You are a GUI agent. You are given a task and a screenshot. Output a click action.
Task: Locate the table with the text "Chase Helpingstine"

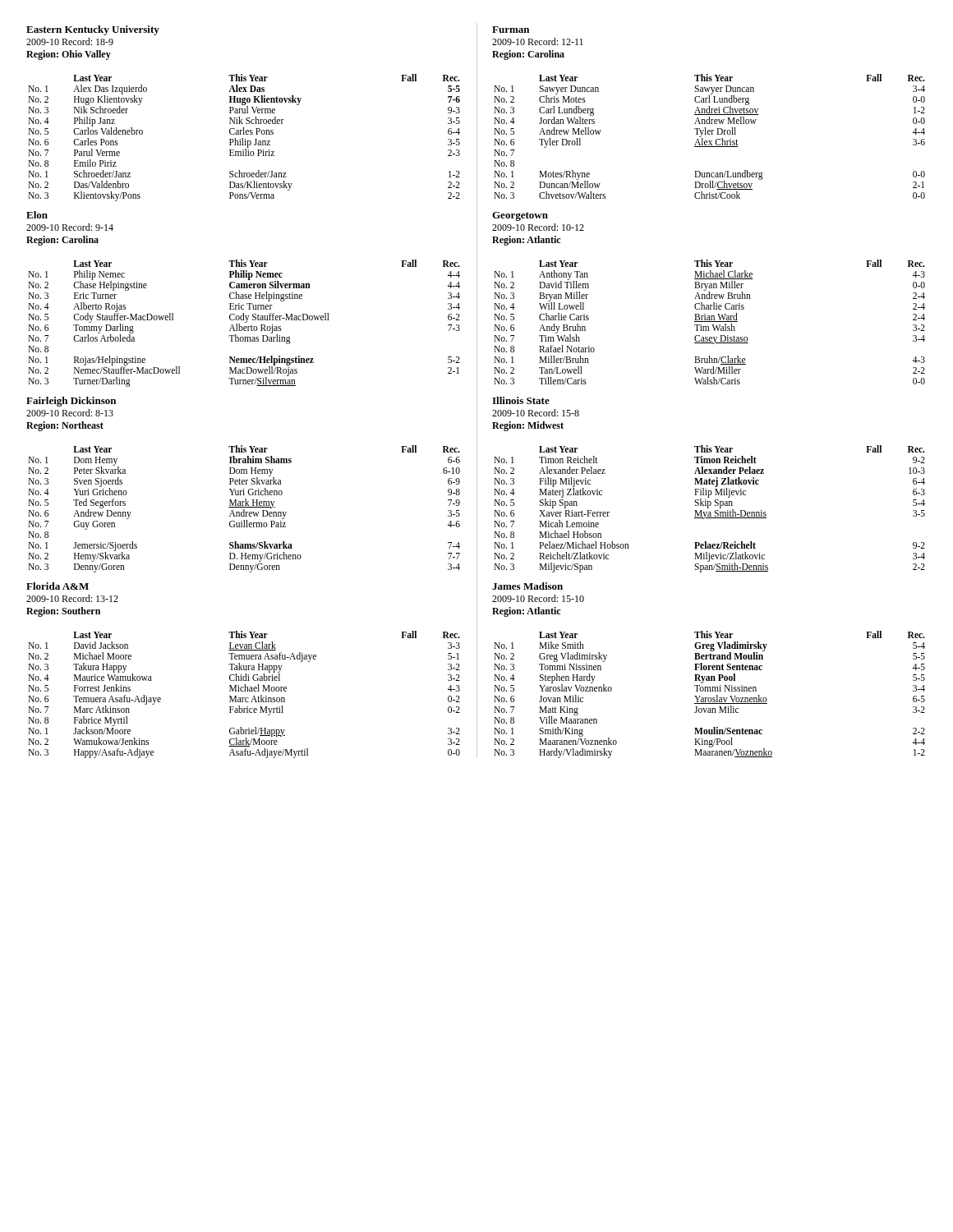[x=244, y=322]
